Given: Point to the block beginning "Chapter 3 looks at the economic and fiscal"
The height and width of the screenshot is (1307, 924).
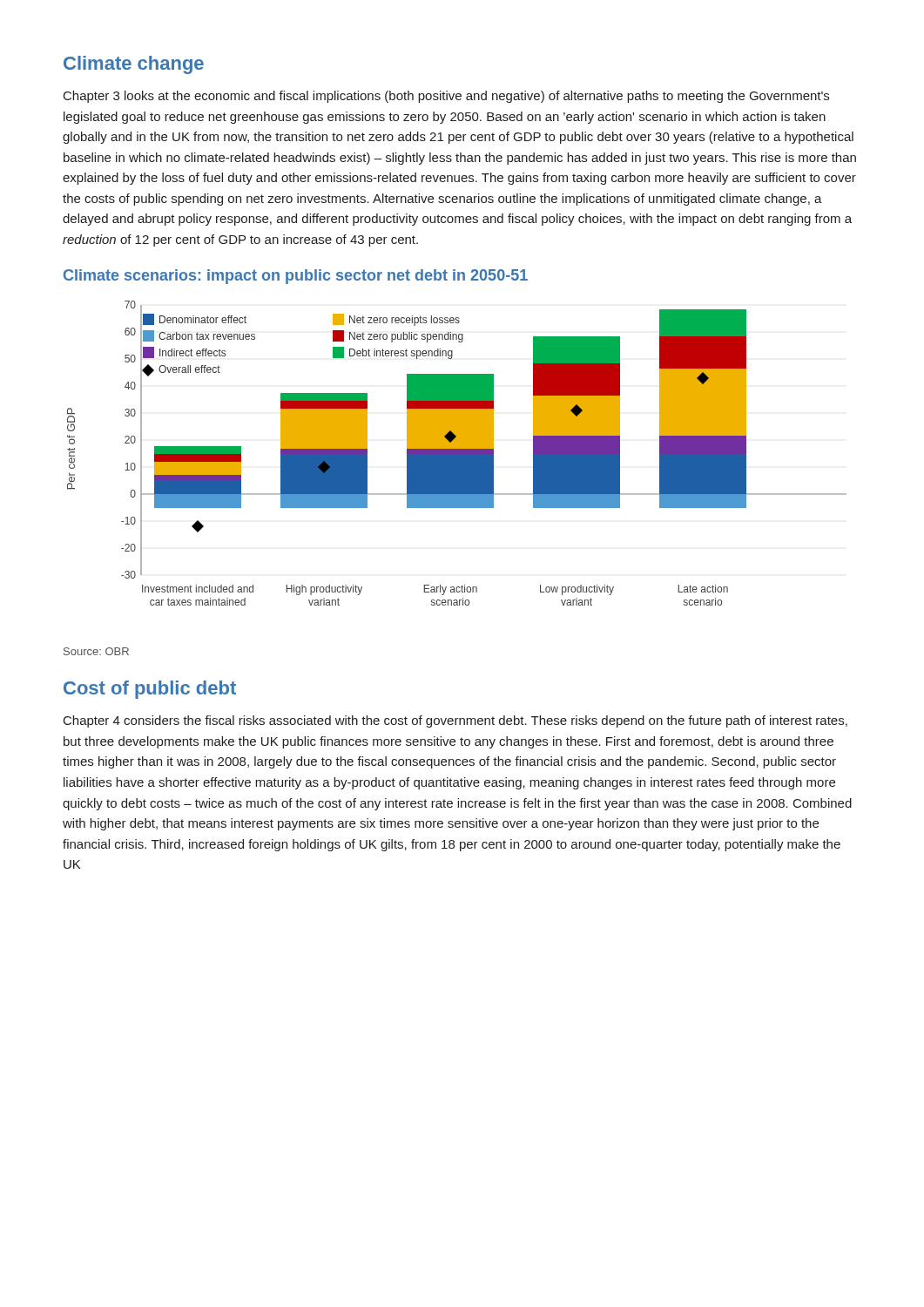Looking at the screenshot, I should coord(460,167).
